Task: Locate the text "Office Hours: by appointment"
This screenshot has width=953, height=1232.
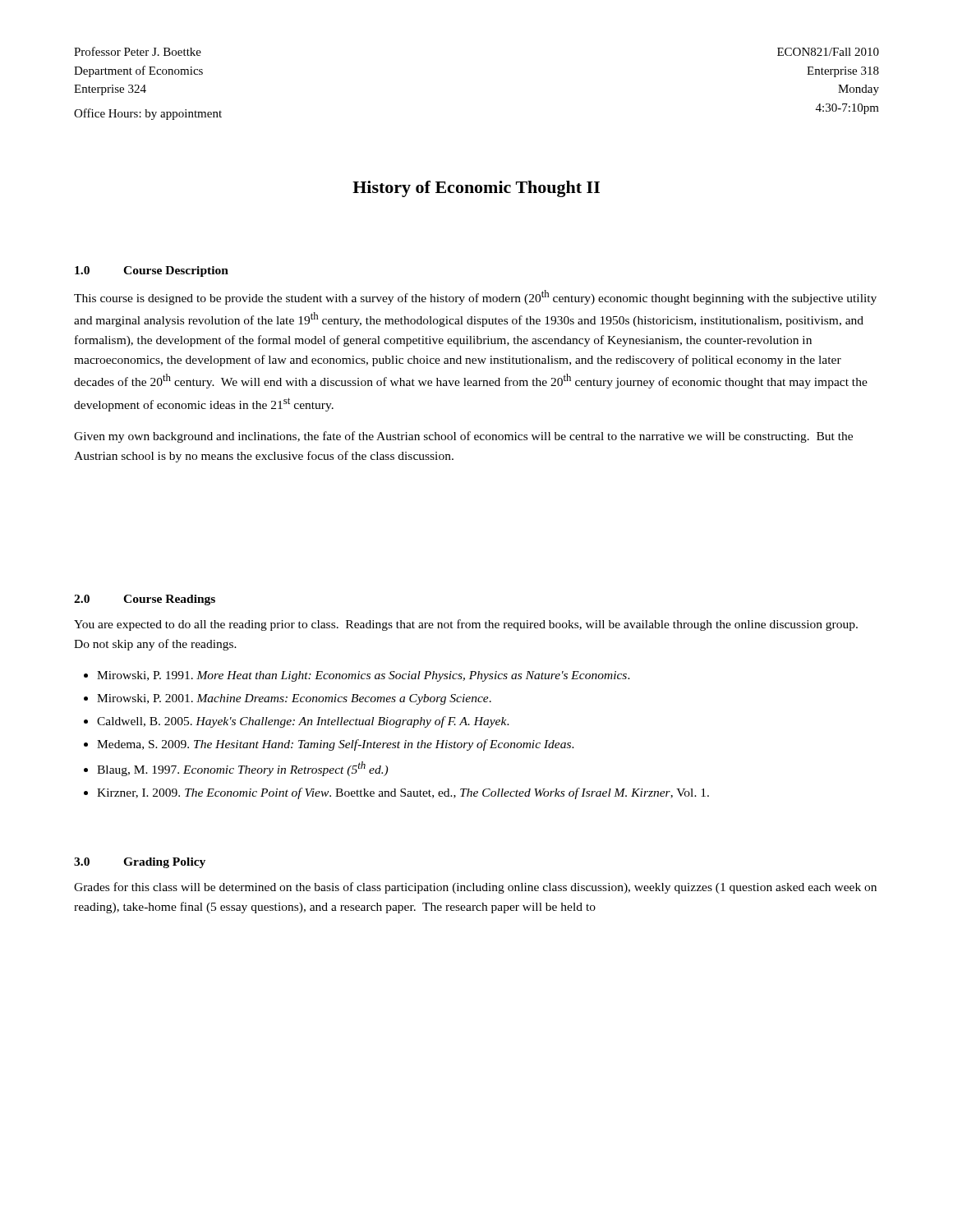Action: (x=148, y=113)
